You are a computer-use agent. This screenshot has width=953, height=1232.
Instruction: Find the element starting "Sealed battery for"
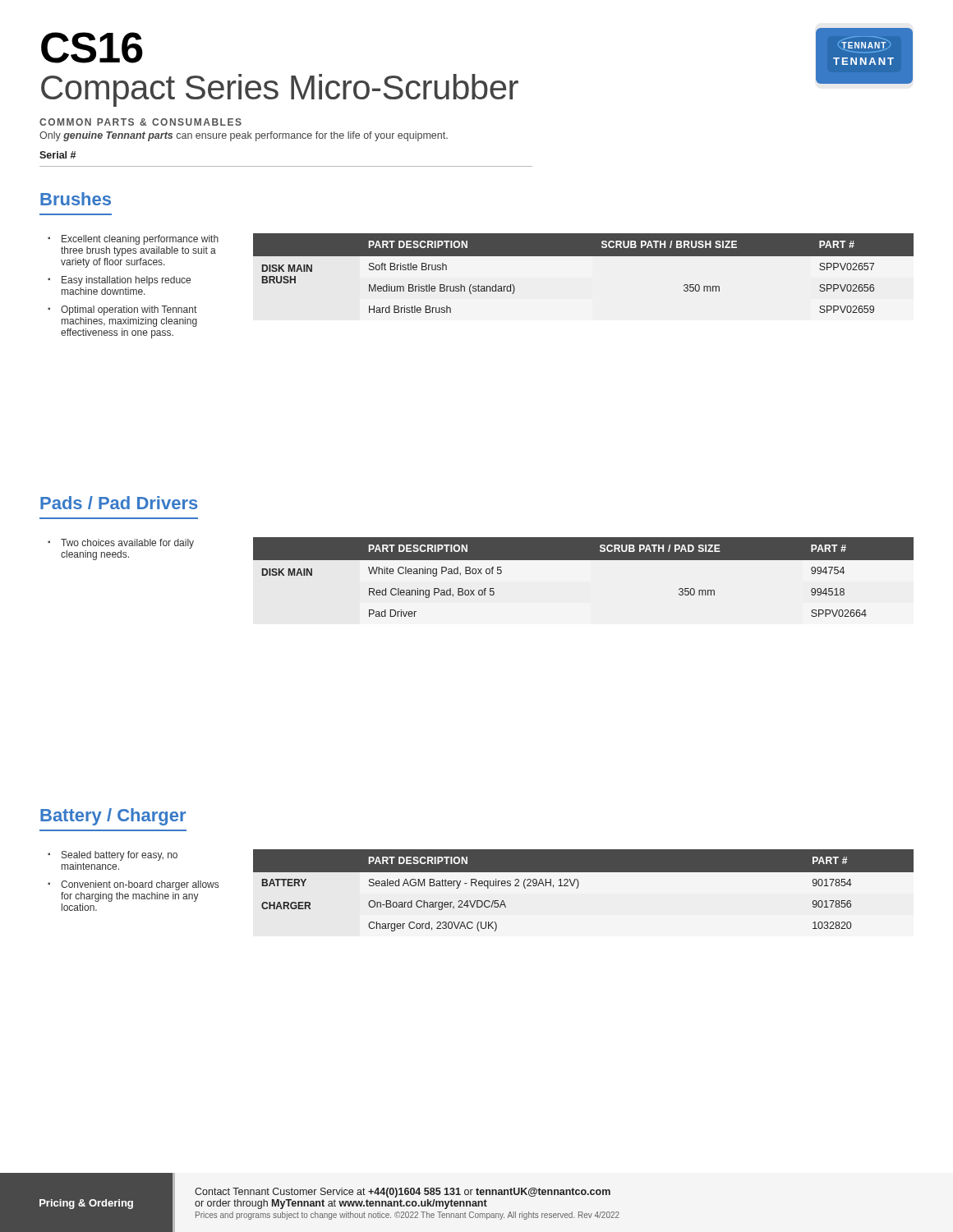pyautogui.click(x=119, y=861)
